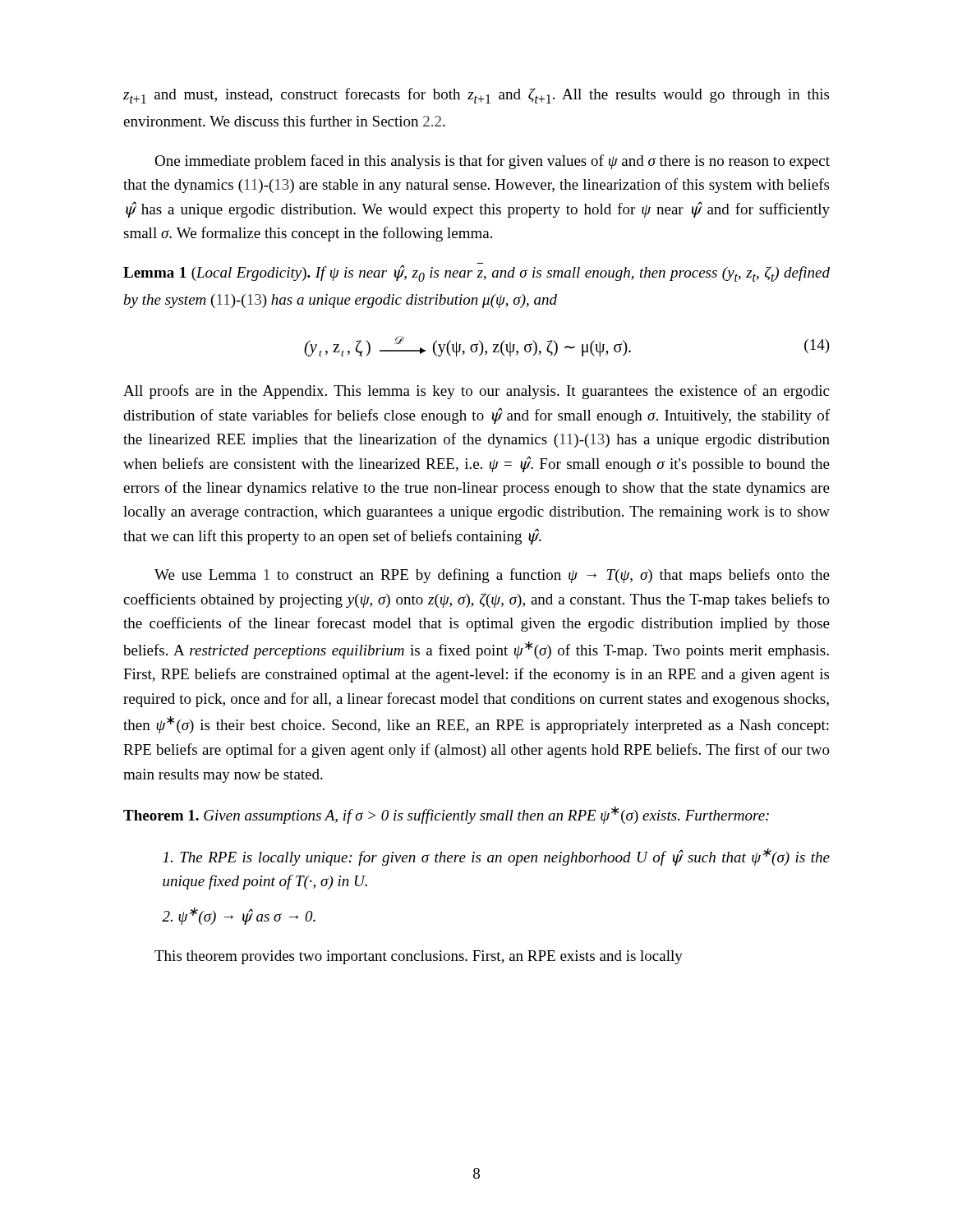Select the text starting "Lemma 1 (Local Ergodicity)."
The width and height of the screenshot is (953, 1232).
[x=476, y=286]
